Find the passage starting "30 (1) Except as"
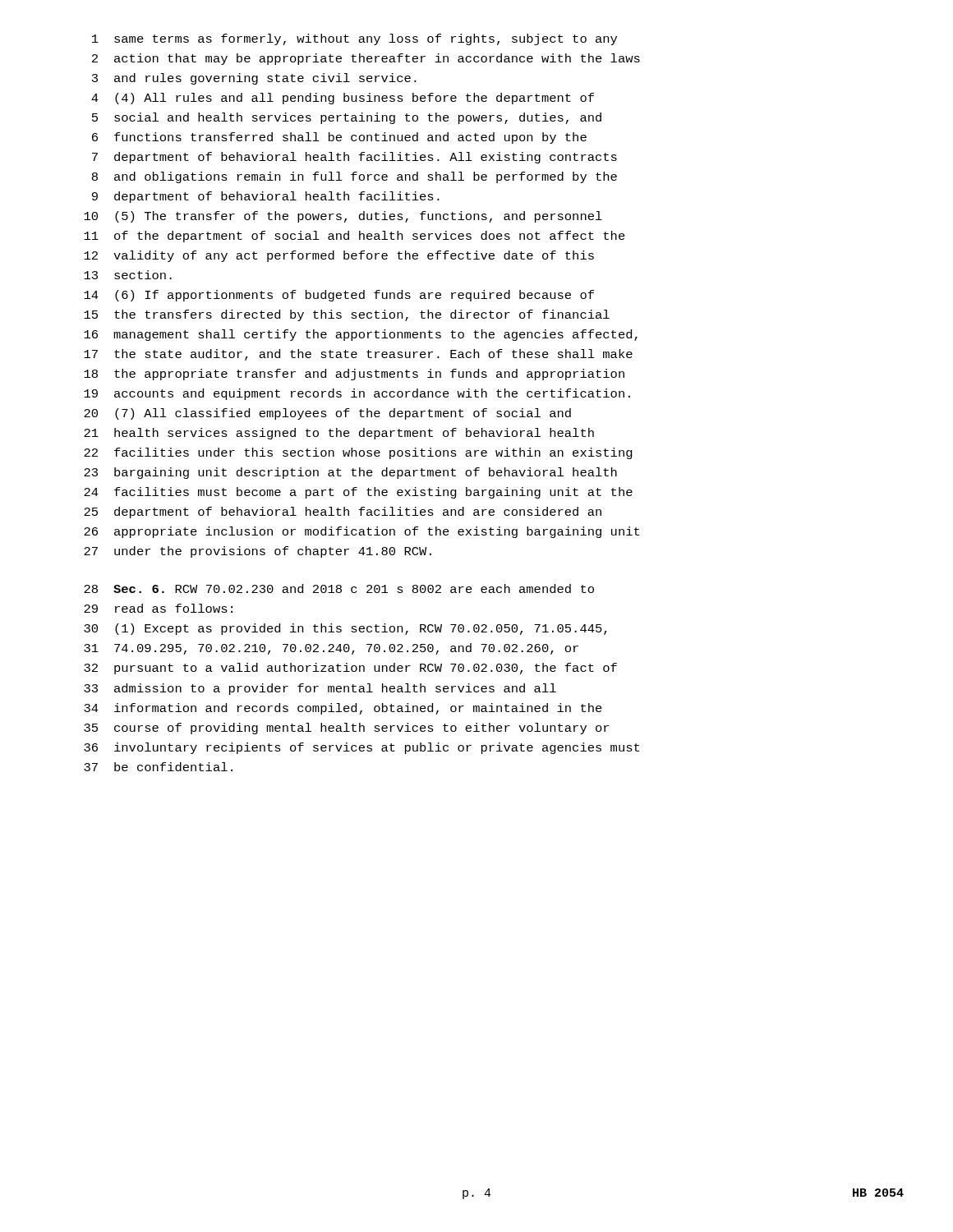 coord(489,699)
